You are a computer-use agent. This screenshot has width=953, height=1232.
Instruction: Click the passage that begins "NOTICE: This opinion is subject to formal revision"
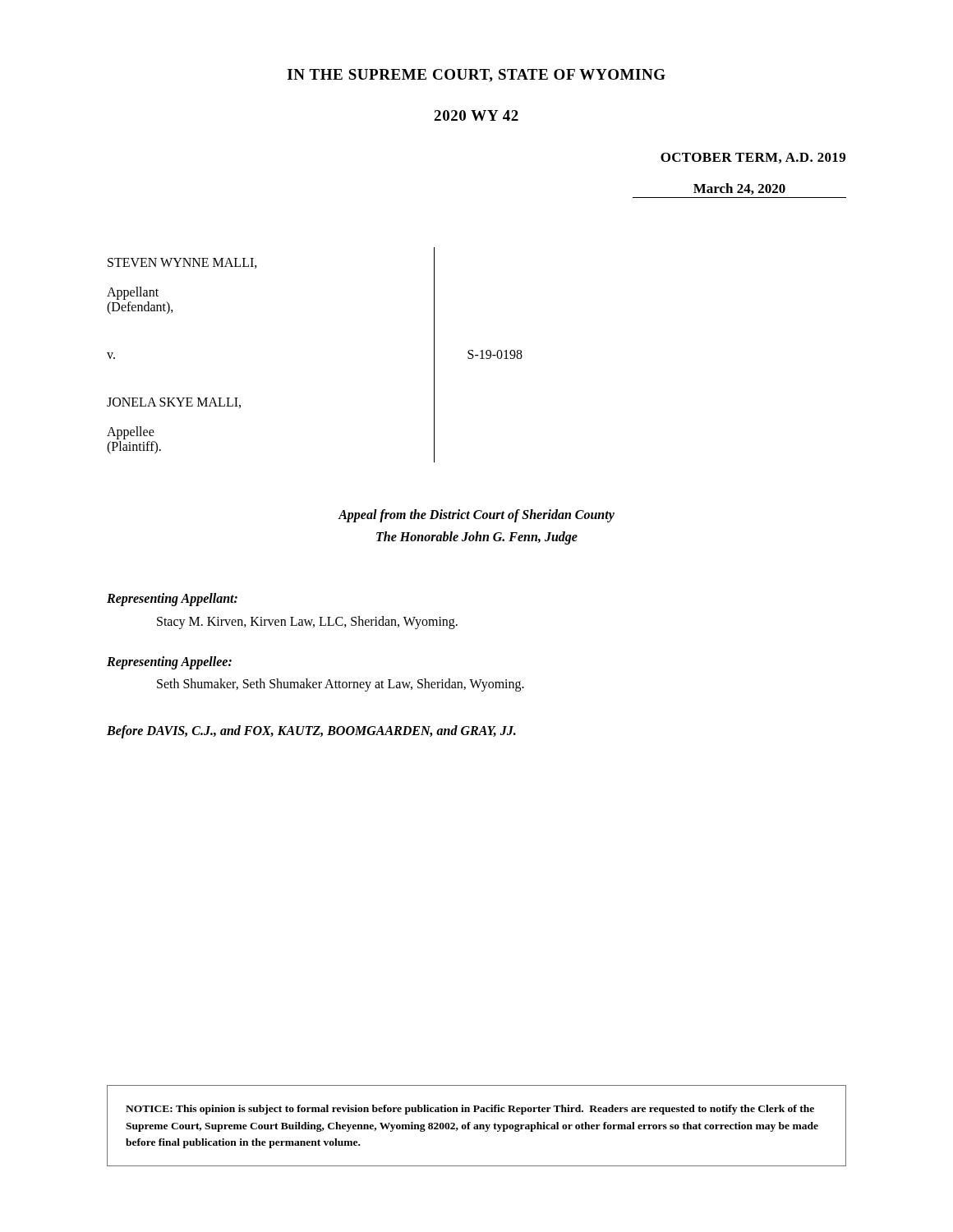(x=472, y=1125)
